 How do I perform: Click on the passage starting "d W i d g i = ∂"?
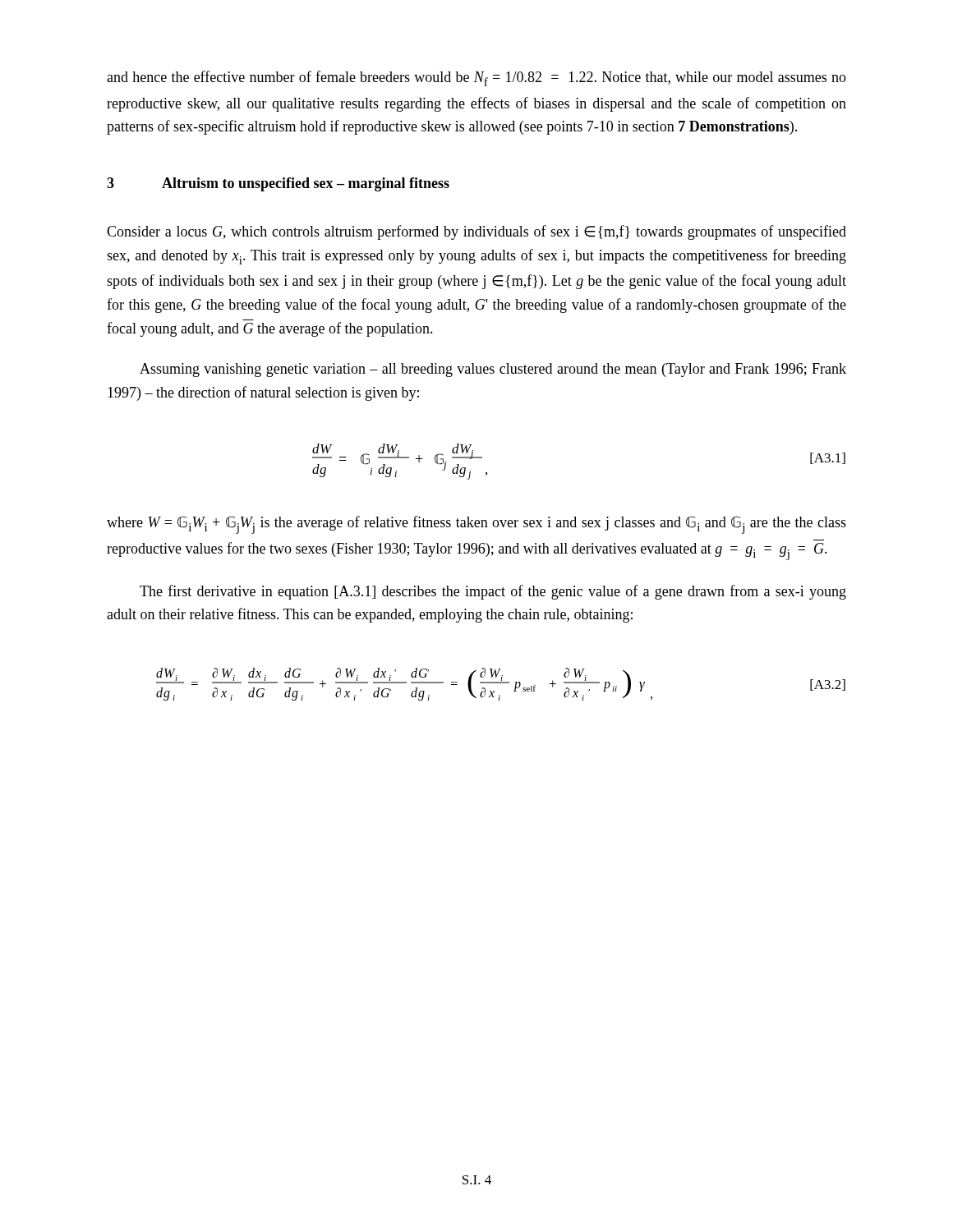[x=476, y=684]
